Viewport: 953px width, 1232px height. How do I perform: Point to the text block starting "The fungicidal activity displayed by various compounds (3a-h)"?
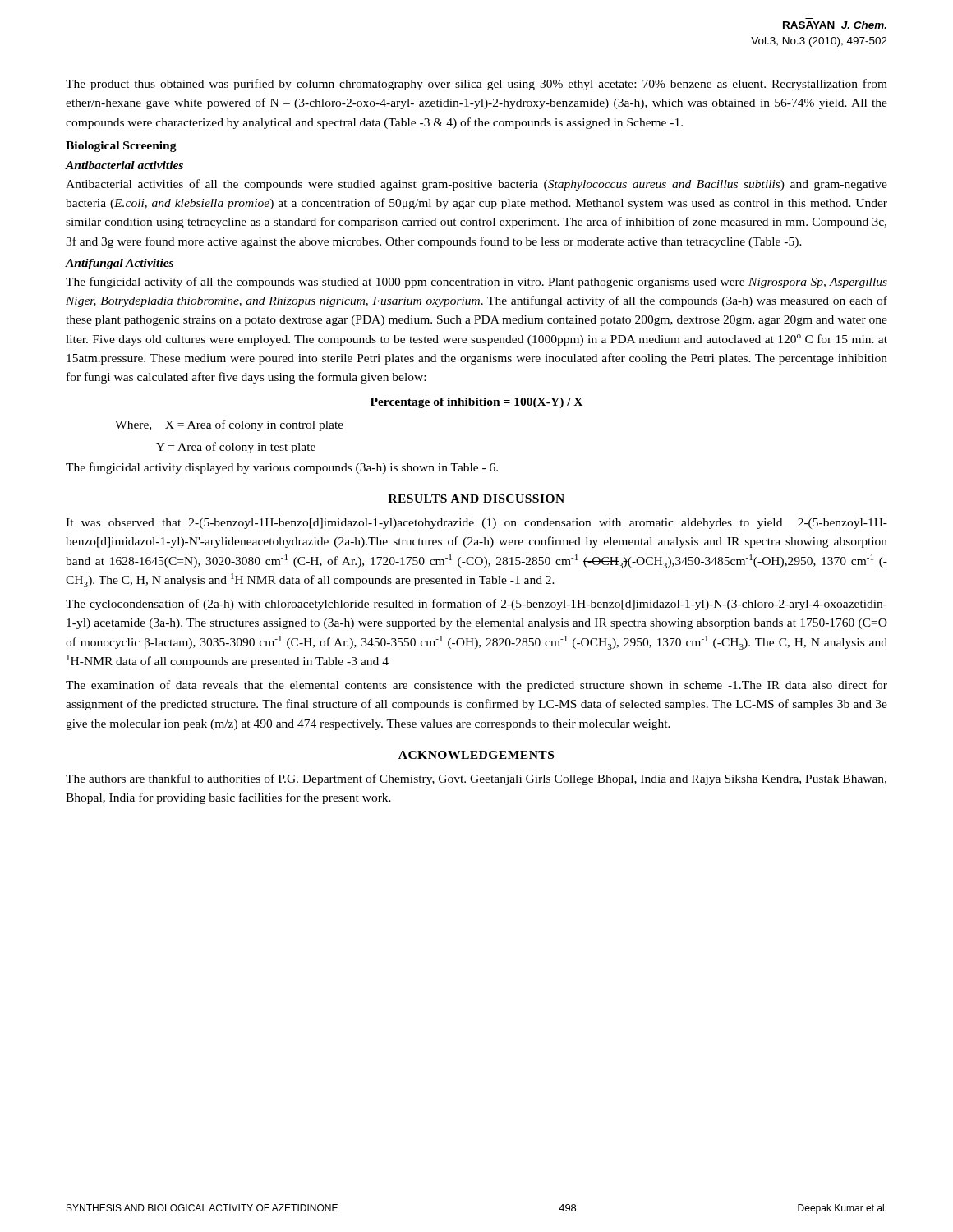[476, 467]
